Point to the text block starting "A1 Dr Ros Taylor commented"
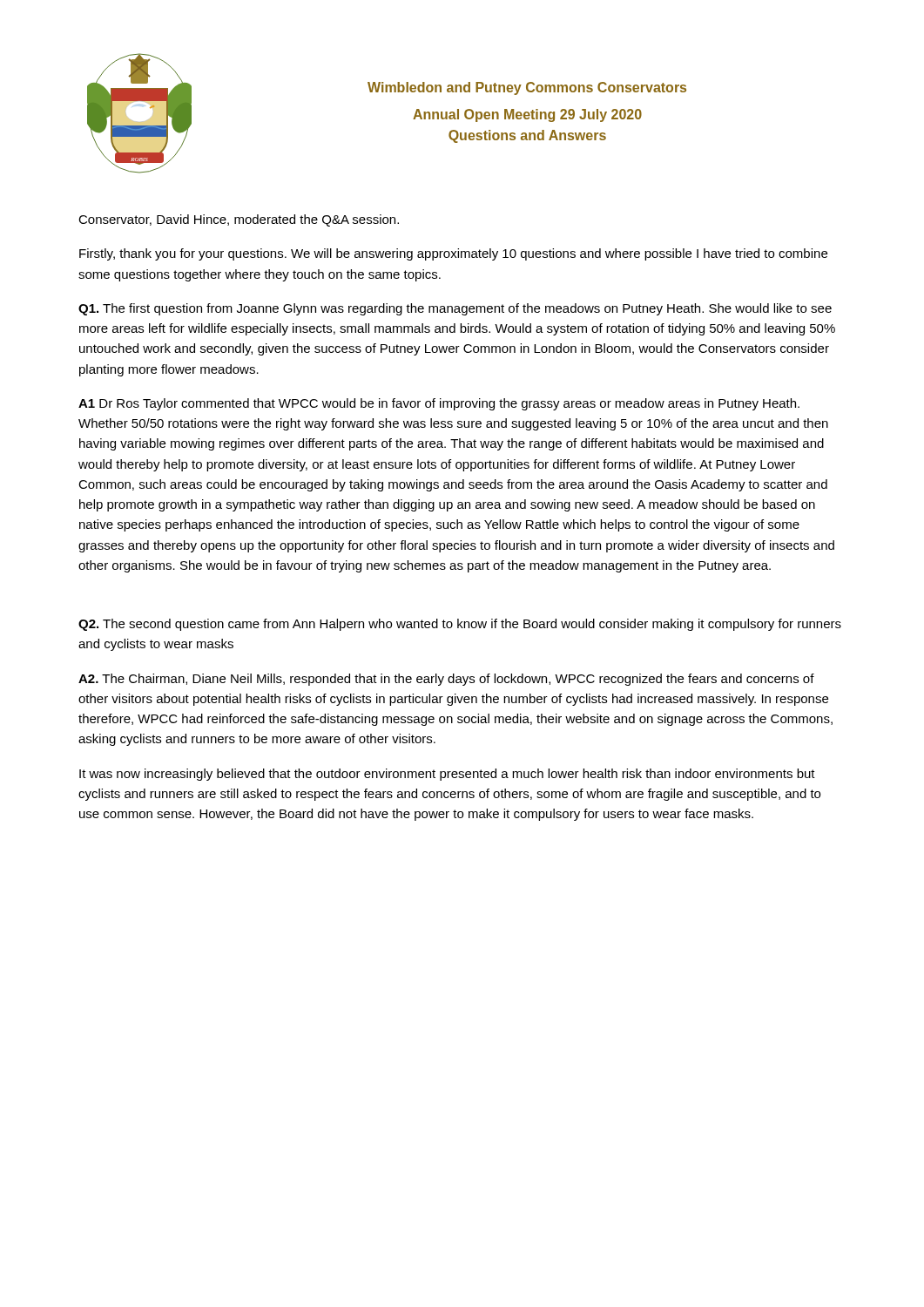 pos(457,484)
